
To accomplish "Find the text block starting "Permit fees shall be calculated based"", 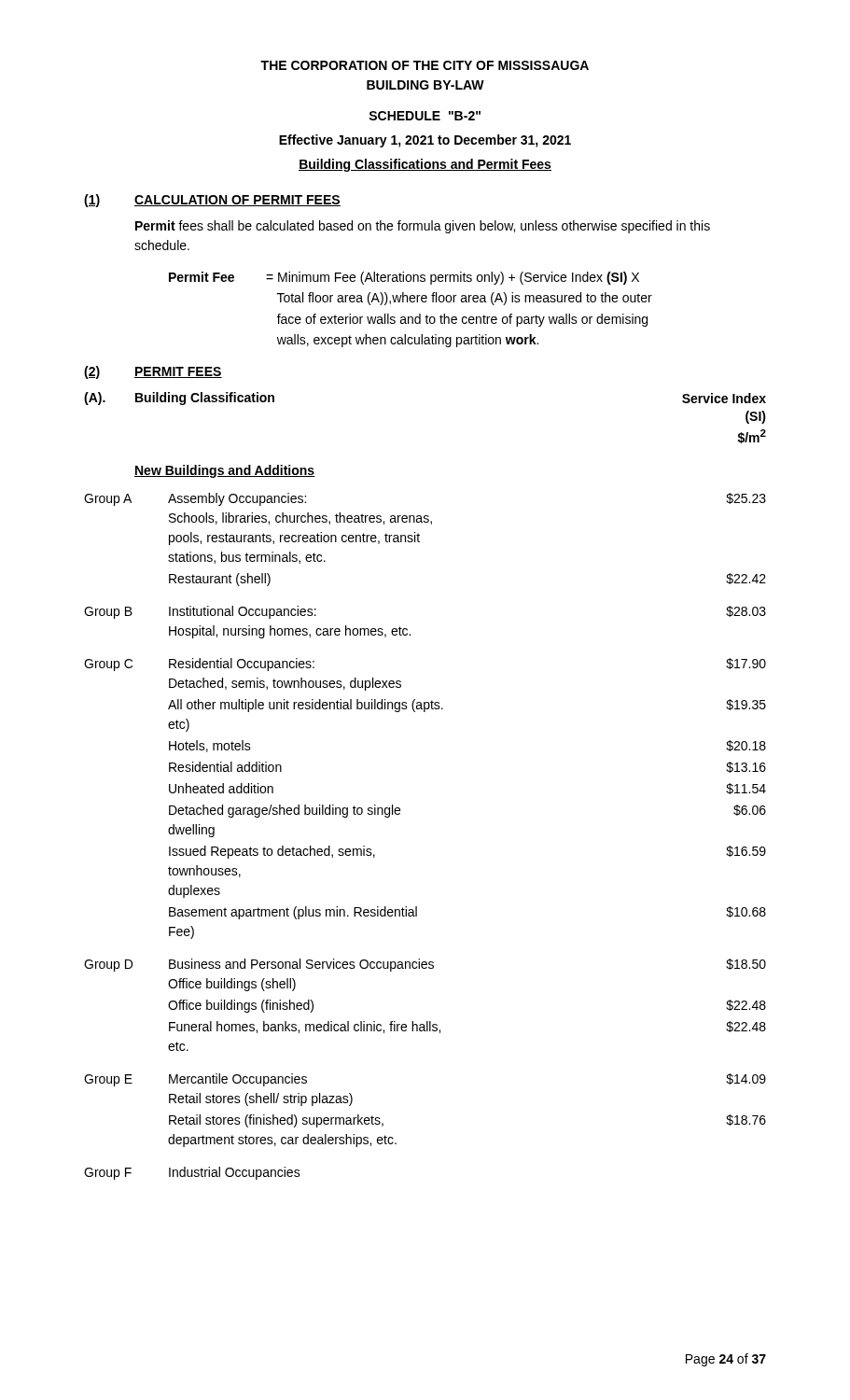I will [x=422, y=236].
